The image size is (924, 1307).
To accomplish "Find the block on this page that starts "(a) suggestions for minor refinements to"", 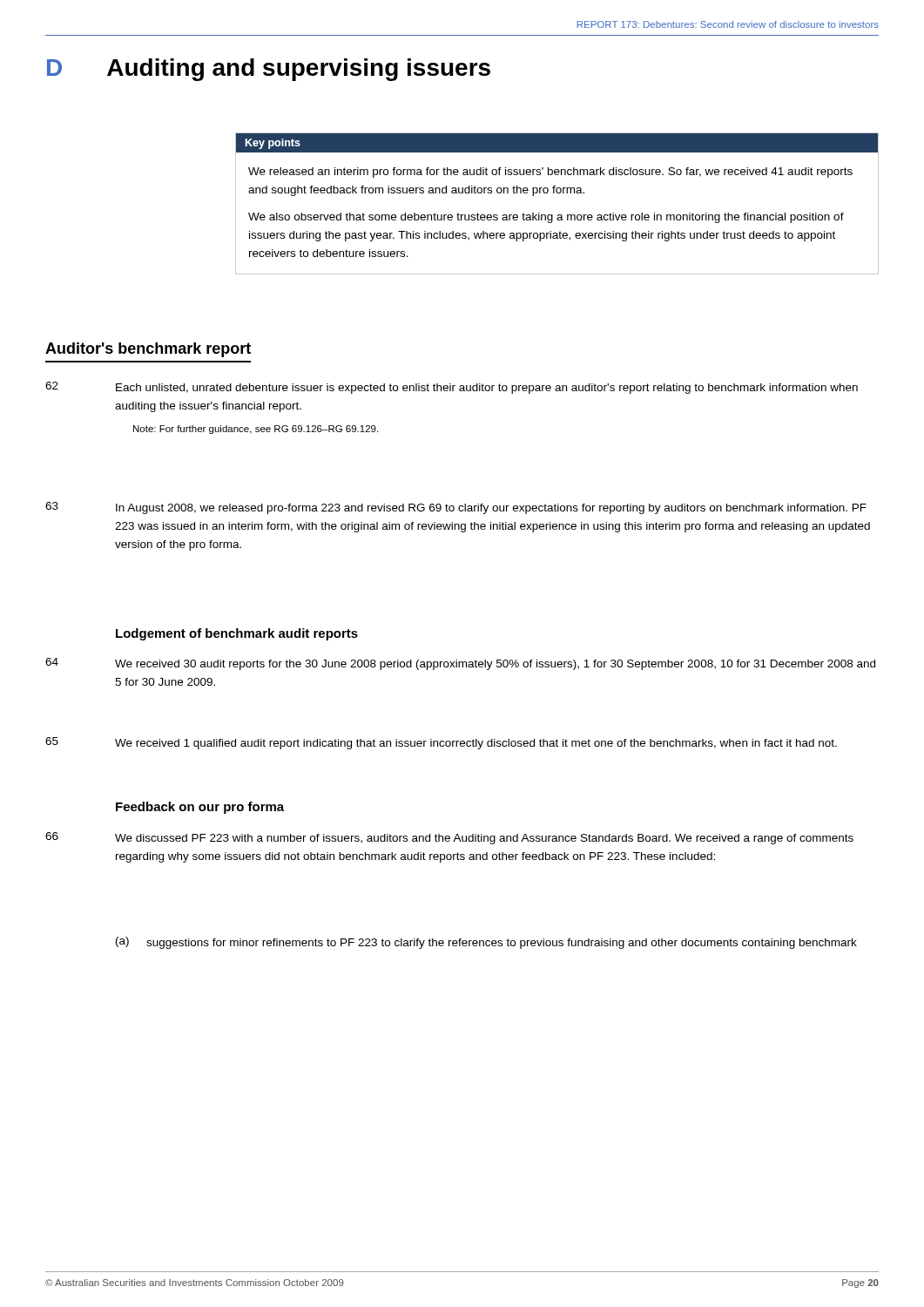I will pyautogui.click(x=497, y=943).
